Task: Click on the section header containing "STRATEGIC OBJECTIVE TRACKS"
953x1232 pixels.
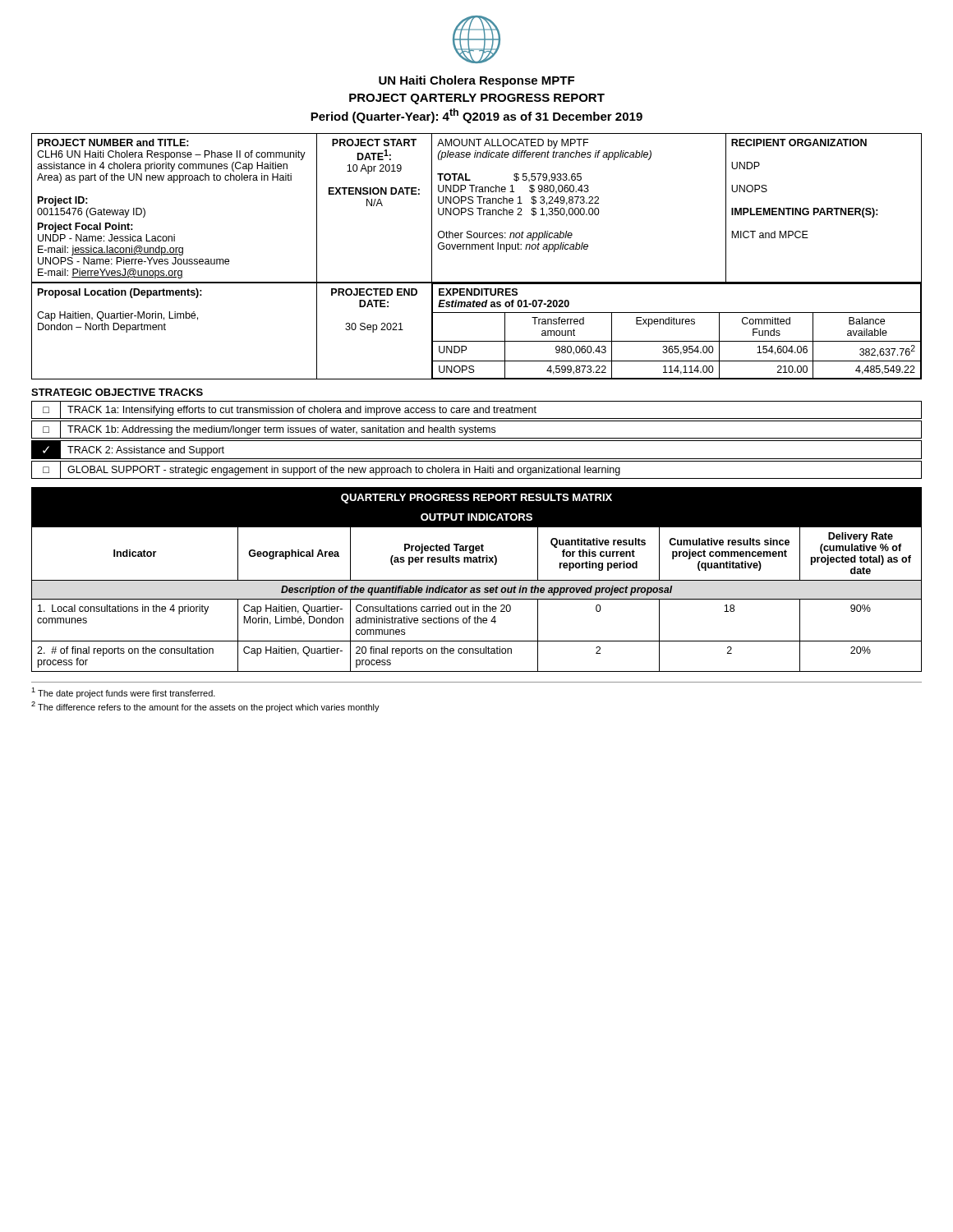Action: pyautogui.click(x=117, y=392)
